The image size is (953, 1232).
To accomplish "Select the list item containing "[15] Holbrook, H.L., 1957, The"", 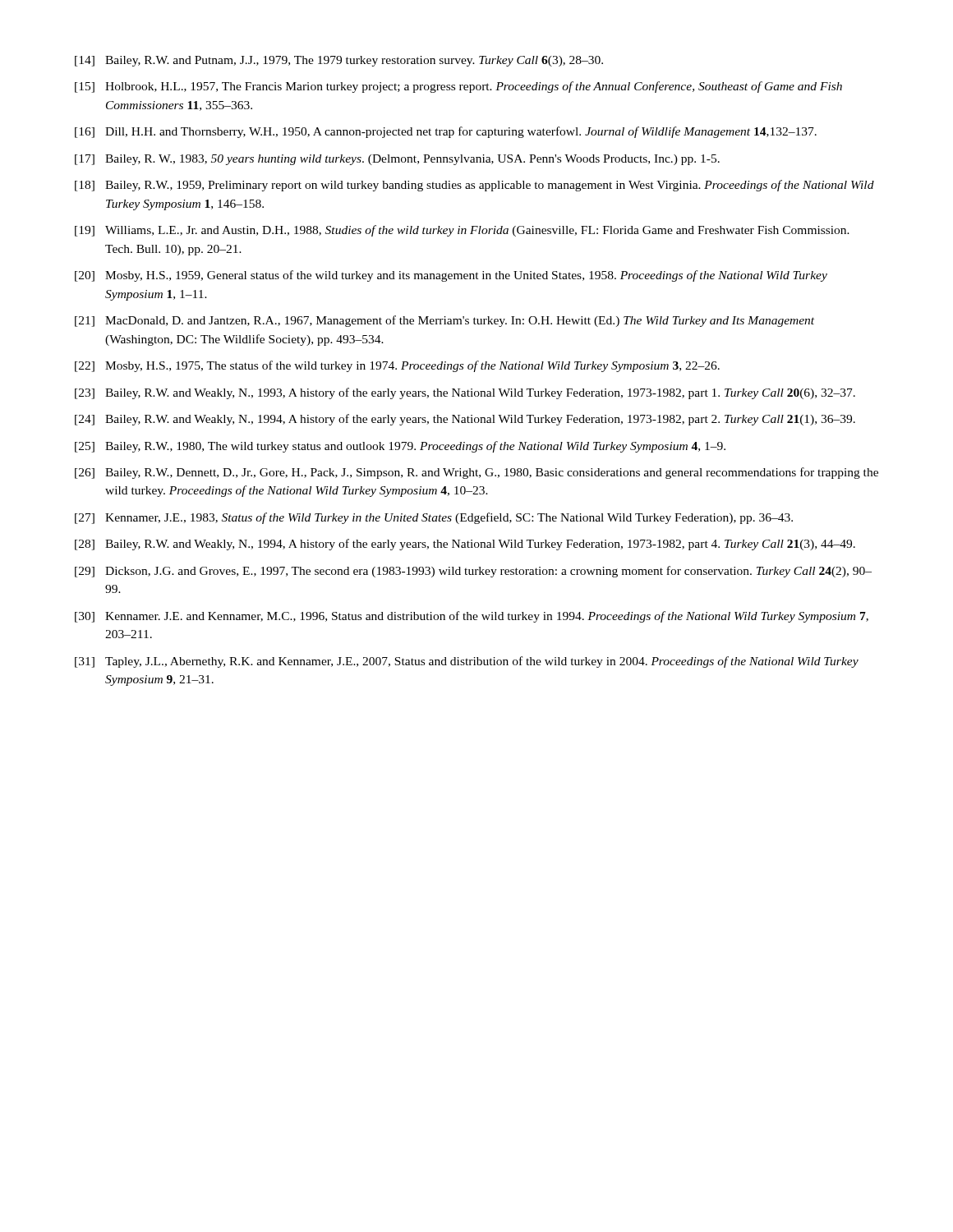I will point(476,96).
